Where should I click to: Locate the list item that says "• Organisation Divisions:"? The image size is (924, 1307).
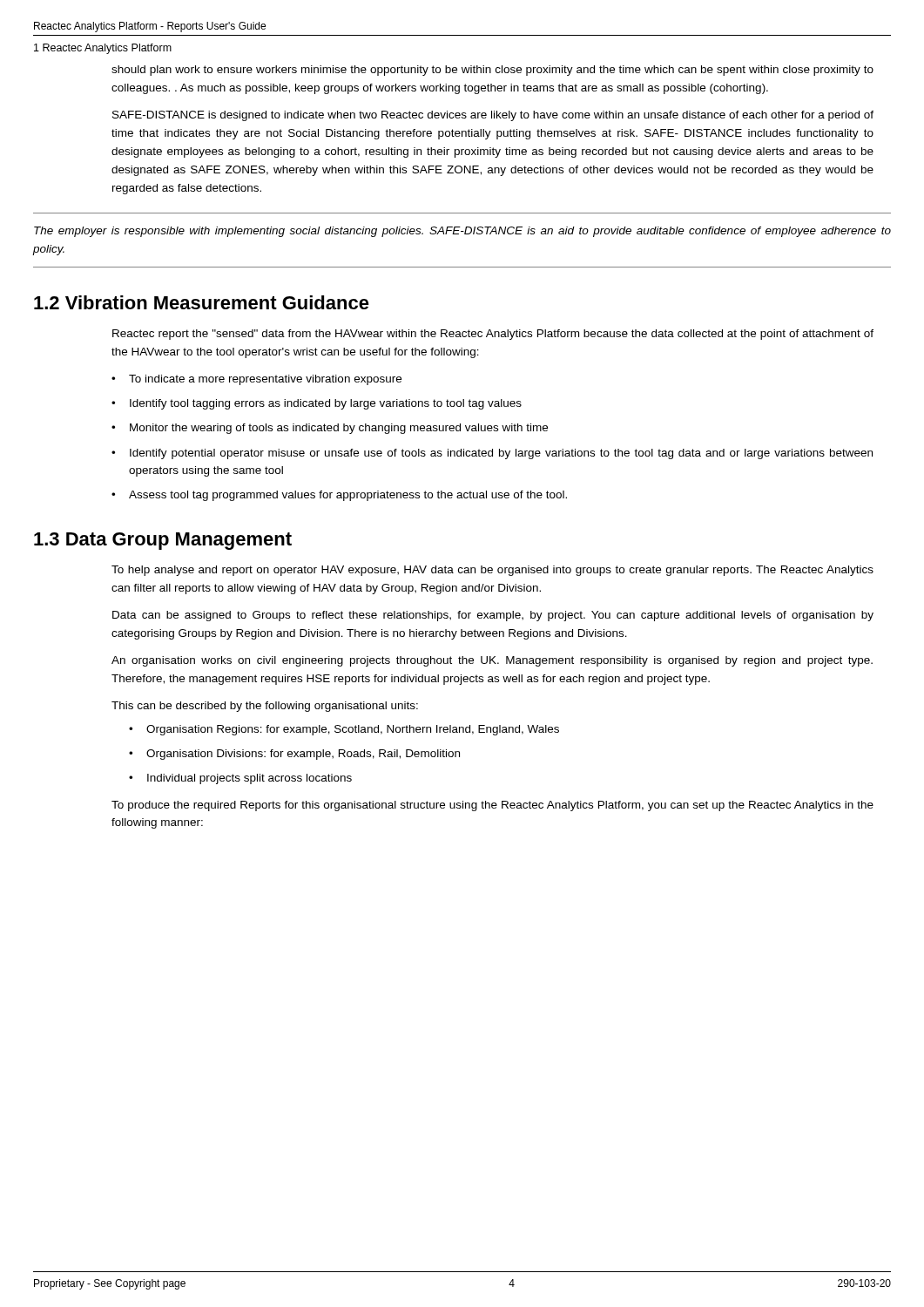(295, 754)
